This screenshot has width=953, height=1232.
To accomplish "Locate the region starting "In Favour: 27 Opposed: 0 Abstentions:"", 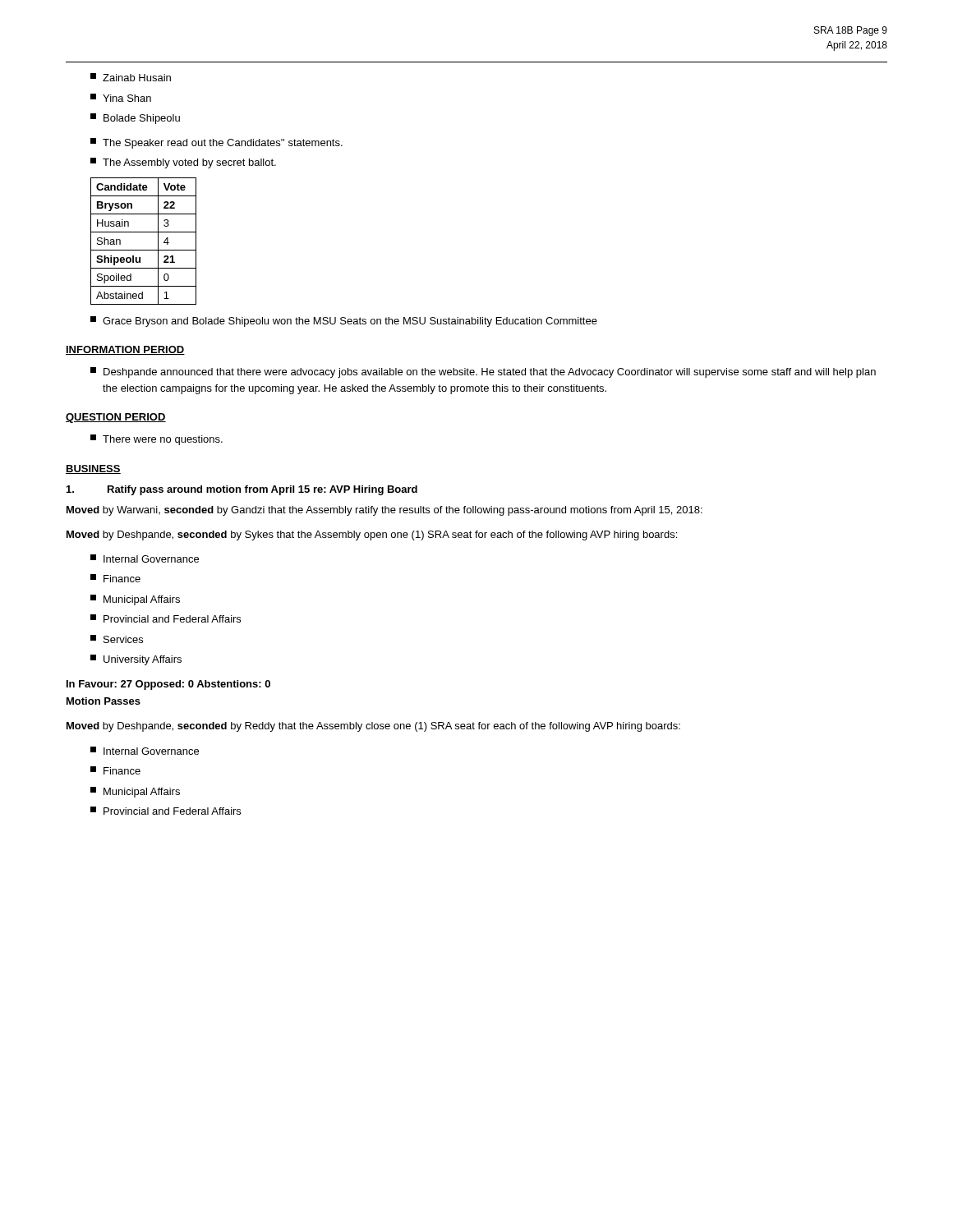I will click(168, 692).
